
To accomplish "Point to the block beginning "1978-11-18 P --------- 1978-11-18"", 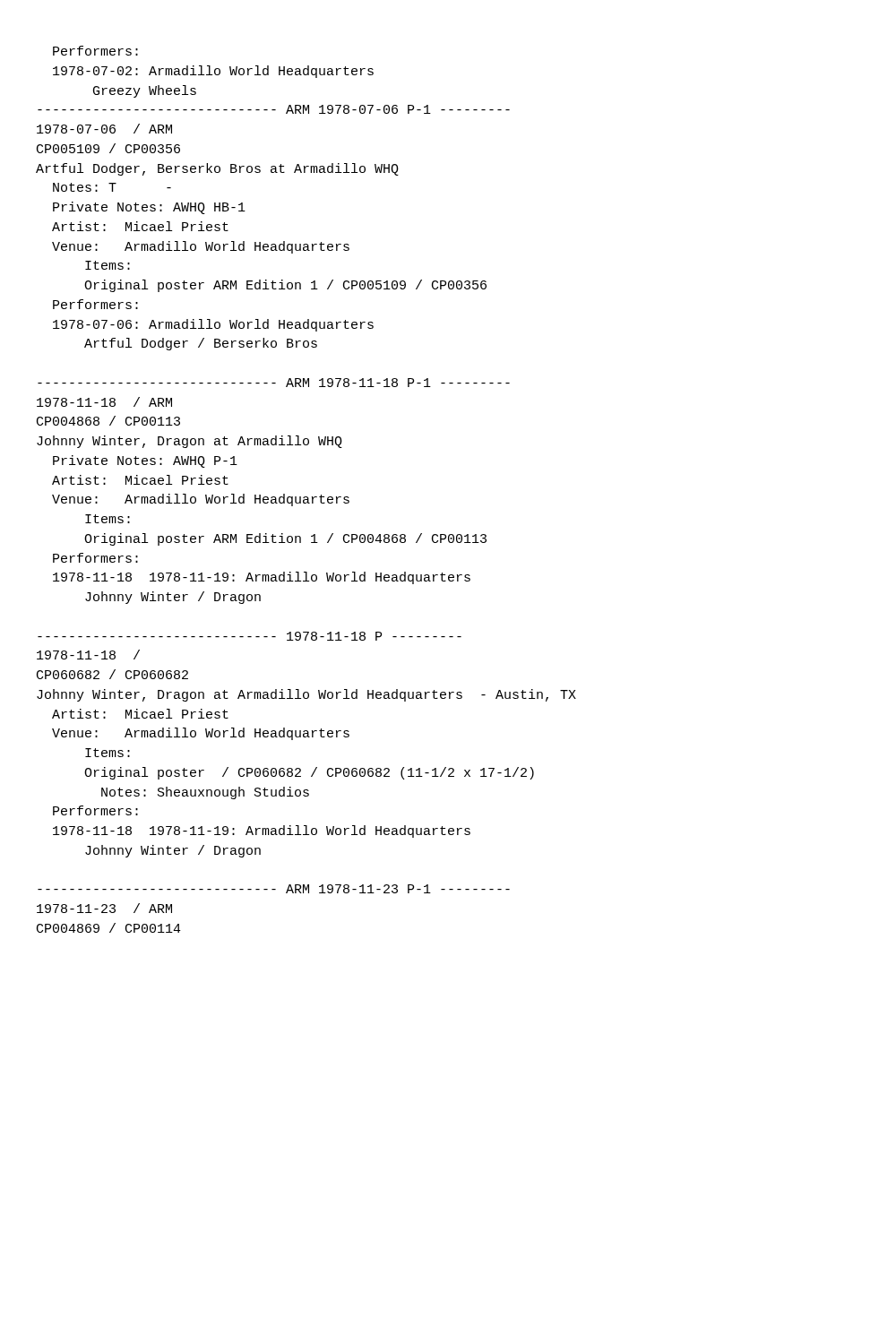I will click(x=306, y=744).
